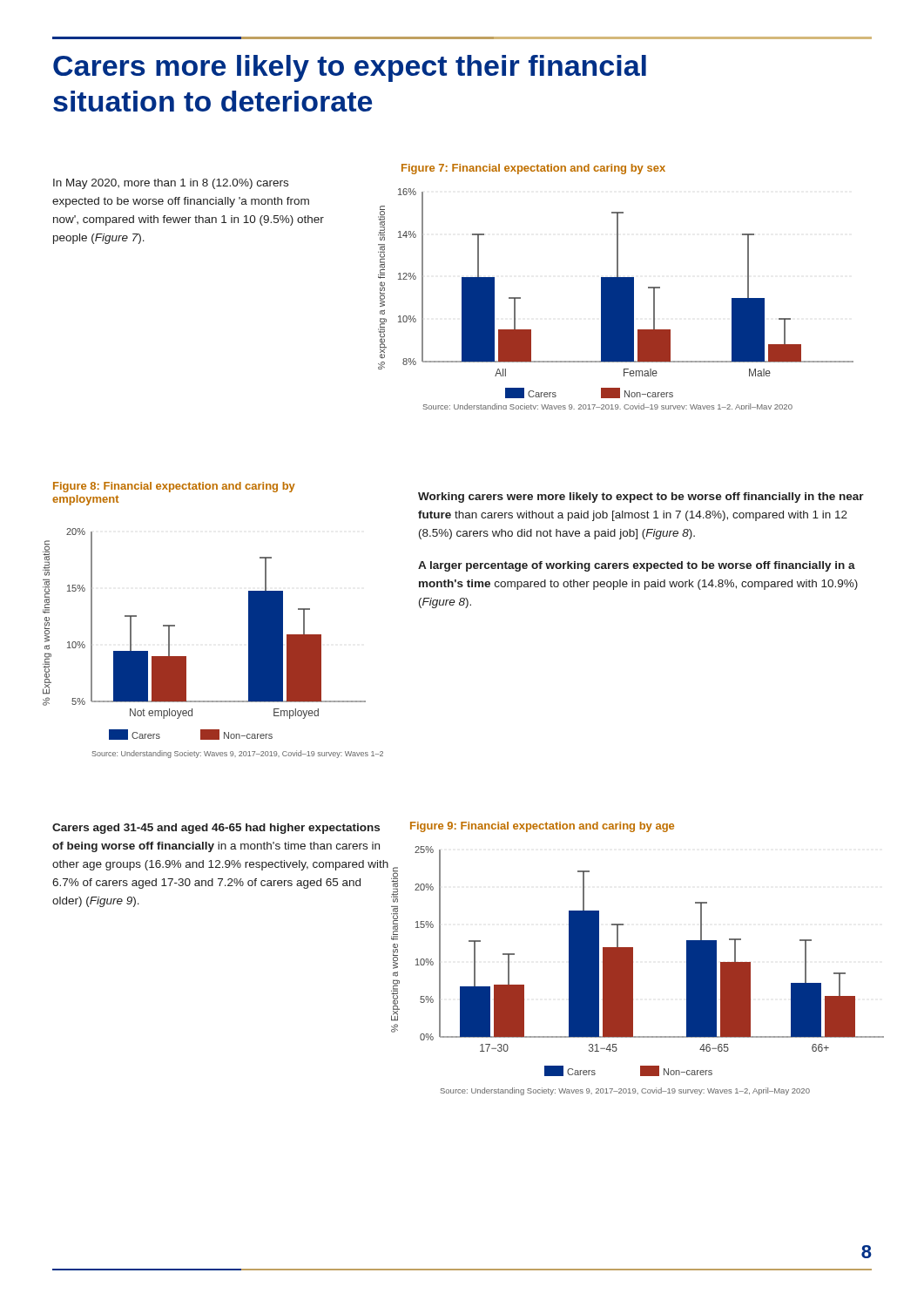924x1307 pixels.
Task: Locate the region starting "In May 2020, more"
Action: pos(196,211)
